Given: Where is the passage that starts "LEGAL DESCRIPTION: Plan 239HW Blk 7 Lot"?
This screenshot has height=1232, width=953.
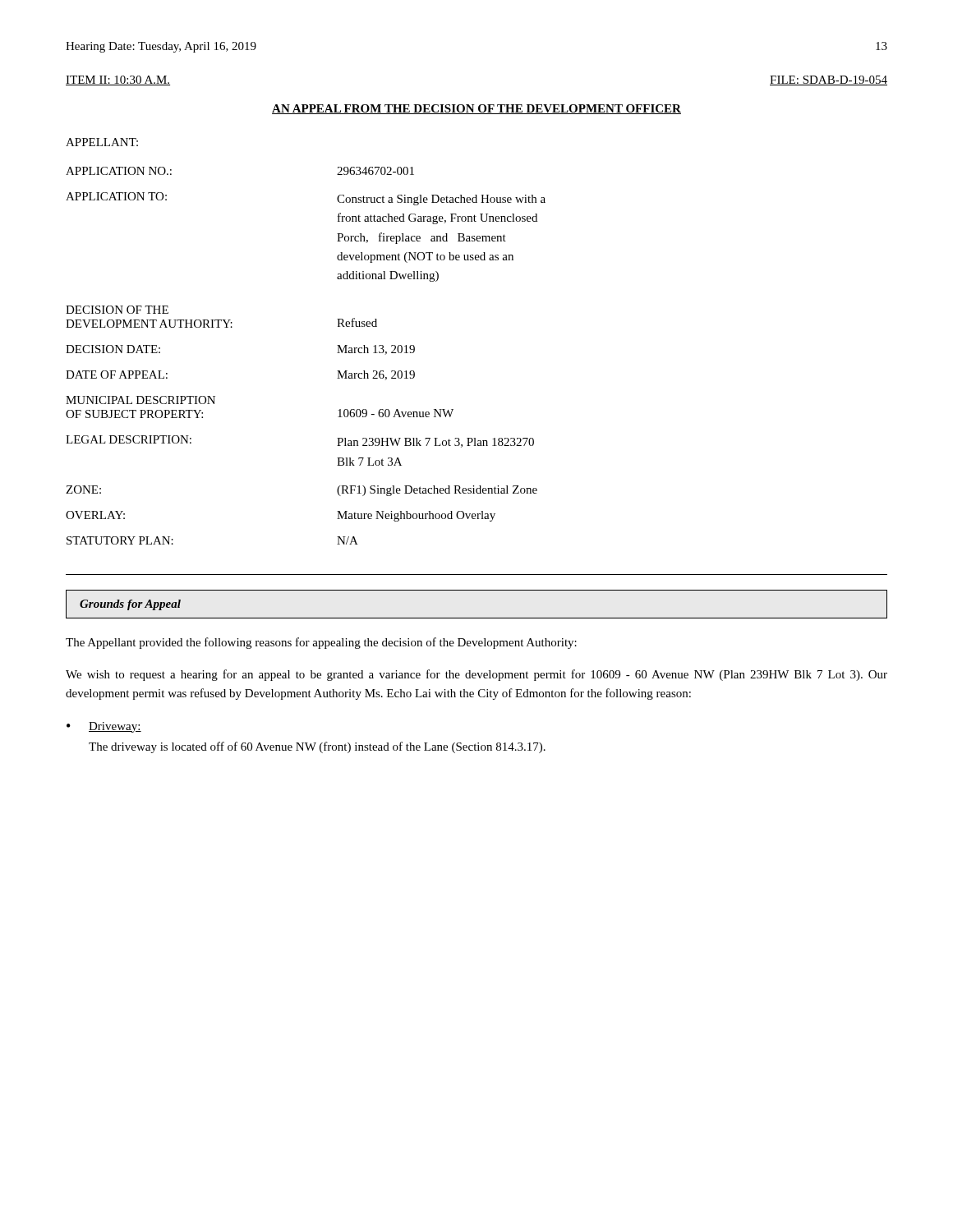Looking at the screenshot, I should 476,452.
